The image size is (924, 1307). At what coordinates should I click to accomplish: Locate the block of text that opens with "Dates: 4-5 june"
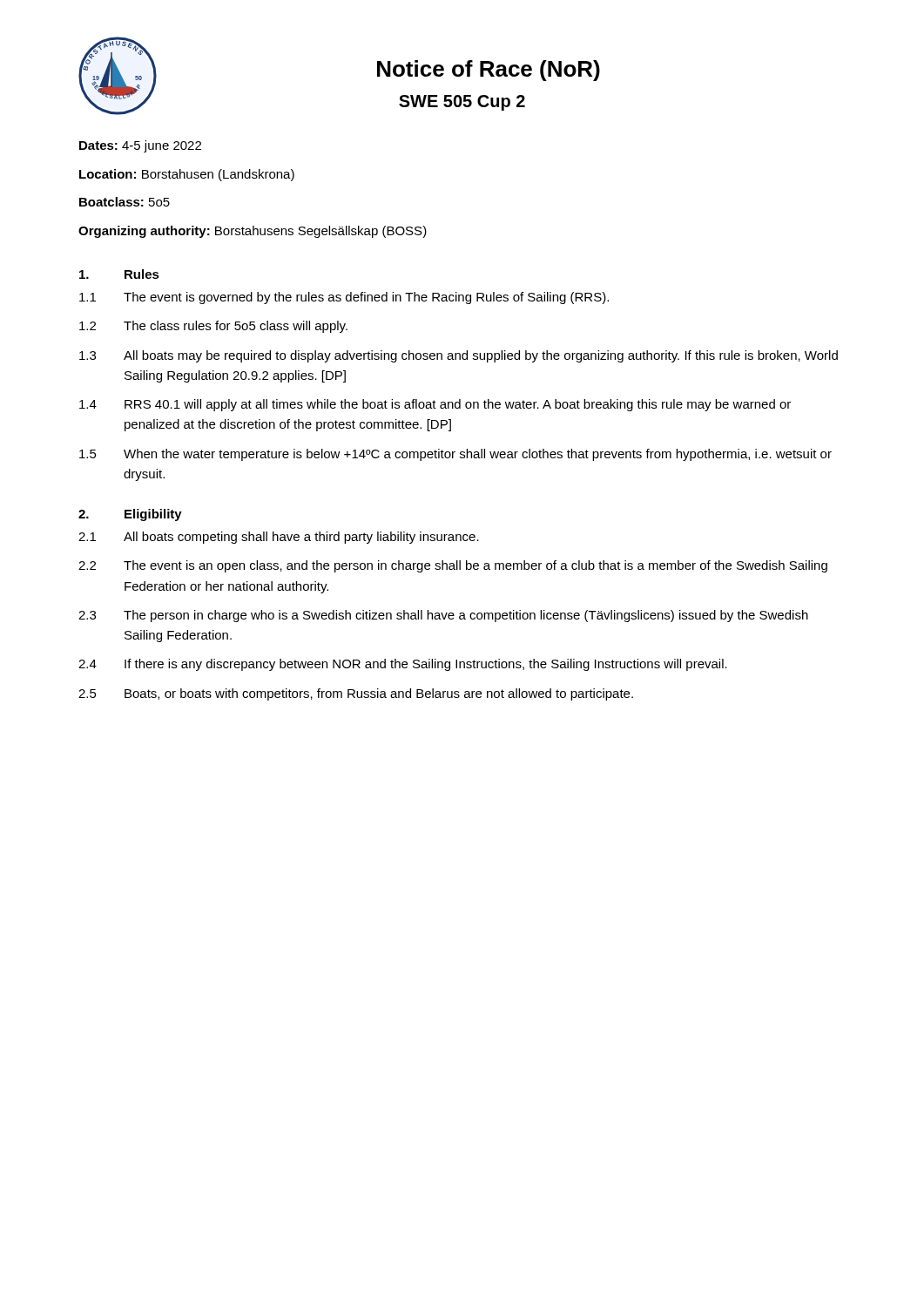pyautogui.click(x=140, y=145)
